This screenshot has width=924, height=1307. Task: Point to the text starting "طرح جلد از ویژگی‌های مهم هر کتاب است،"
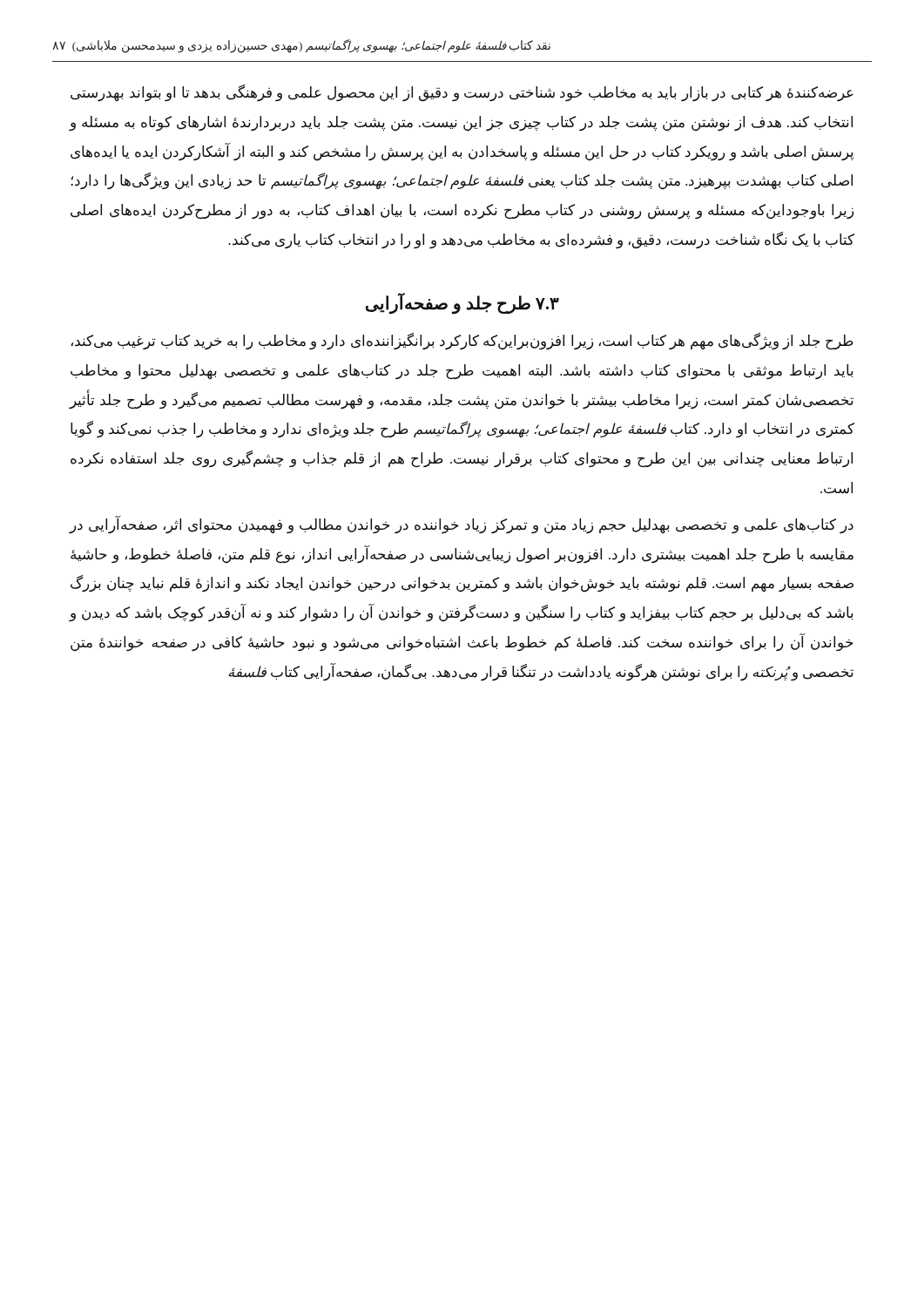click(462, 415)
